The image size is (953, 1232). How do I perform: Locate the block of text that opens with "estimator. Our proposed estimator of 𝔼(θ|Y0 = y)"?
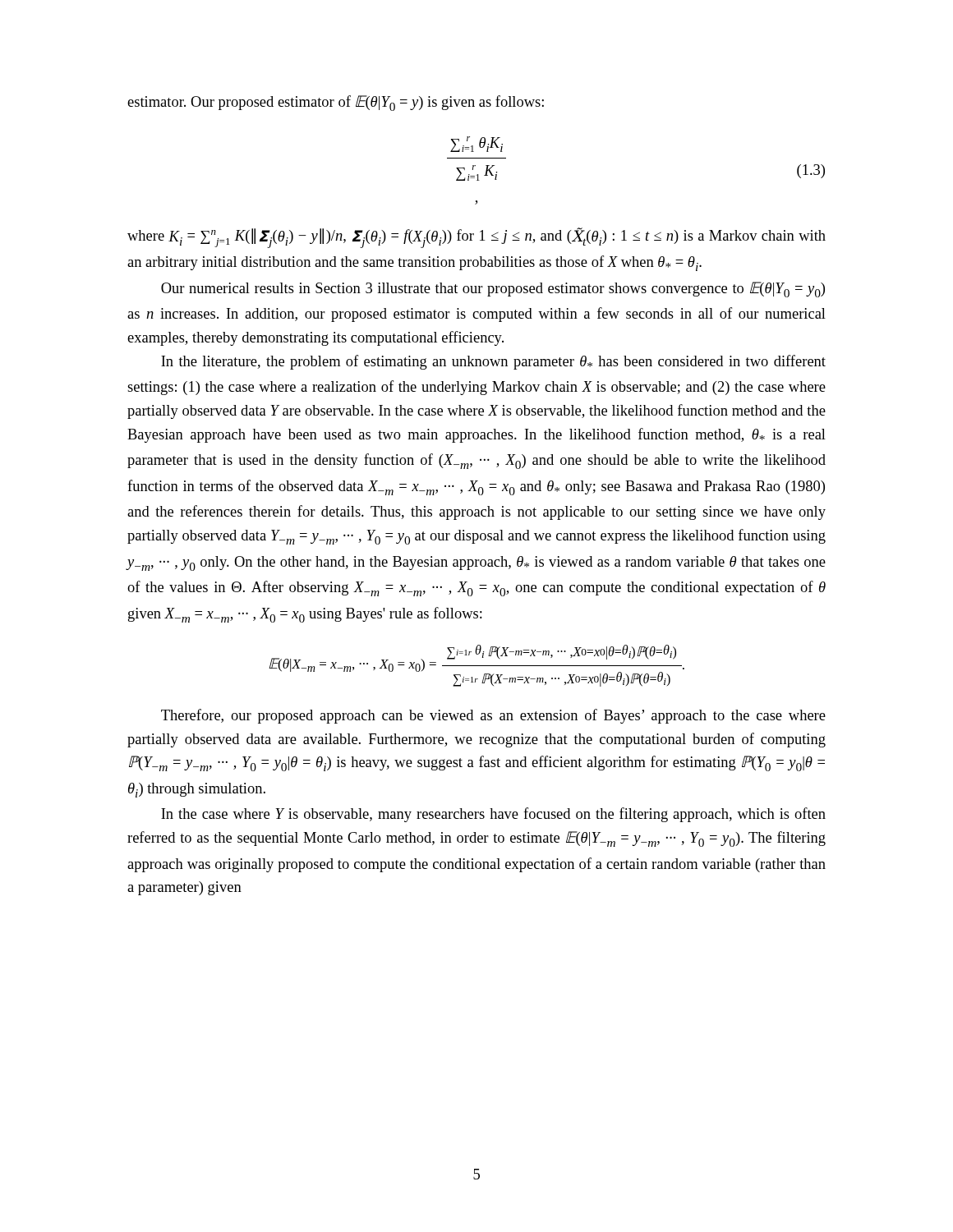[336, 103]
